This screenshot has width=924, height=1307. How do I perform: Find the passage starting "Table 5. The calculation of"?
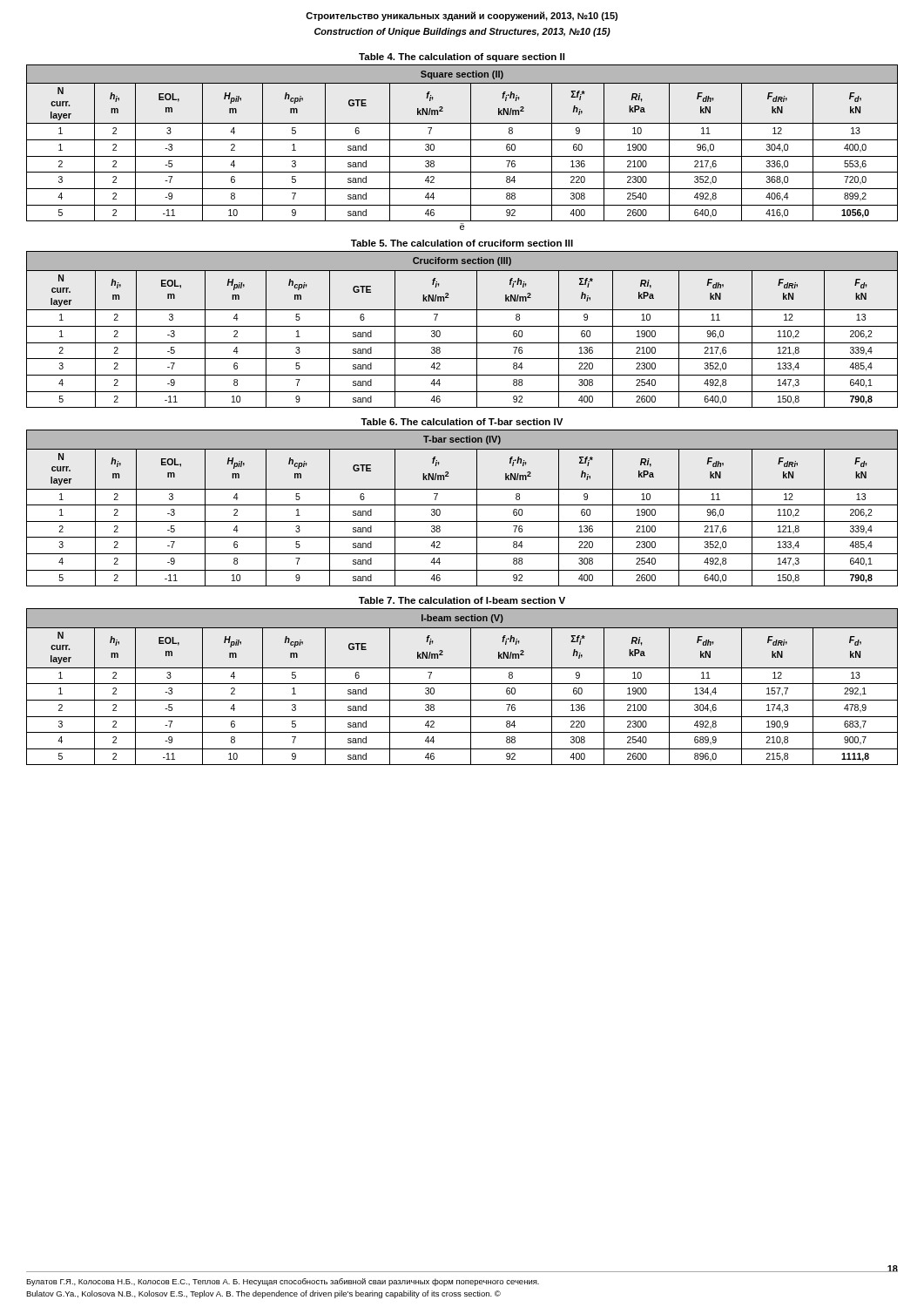click(x=462, y=243)
